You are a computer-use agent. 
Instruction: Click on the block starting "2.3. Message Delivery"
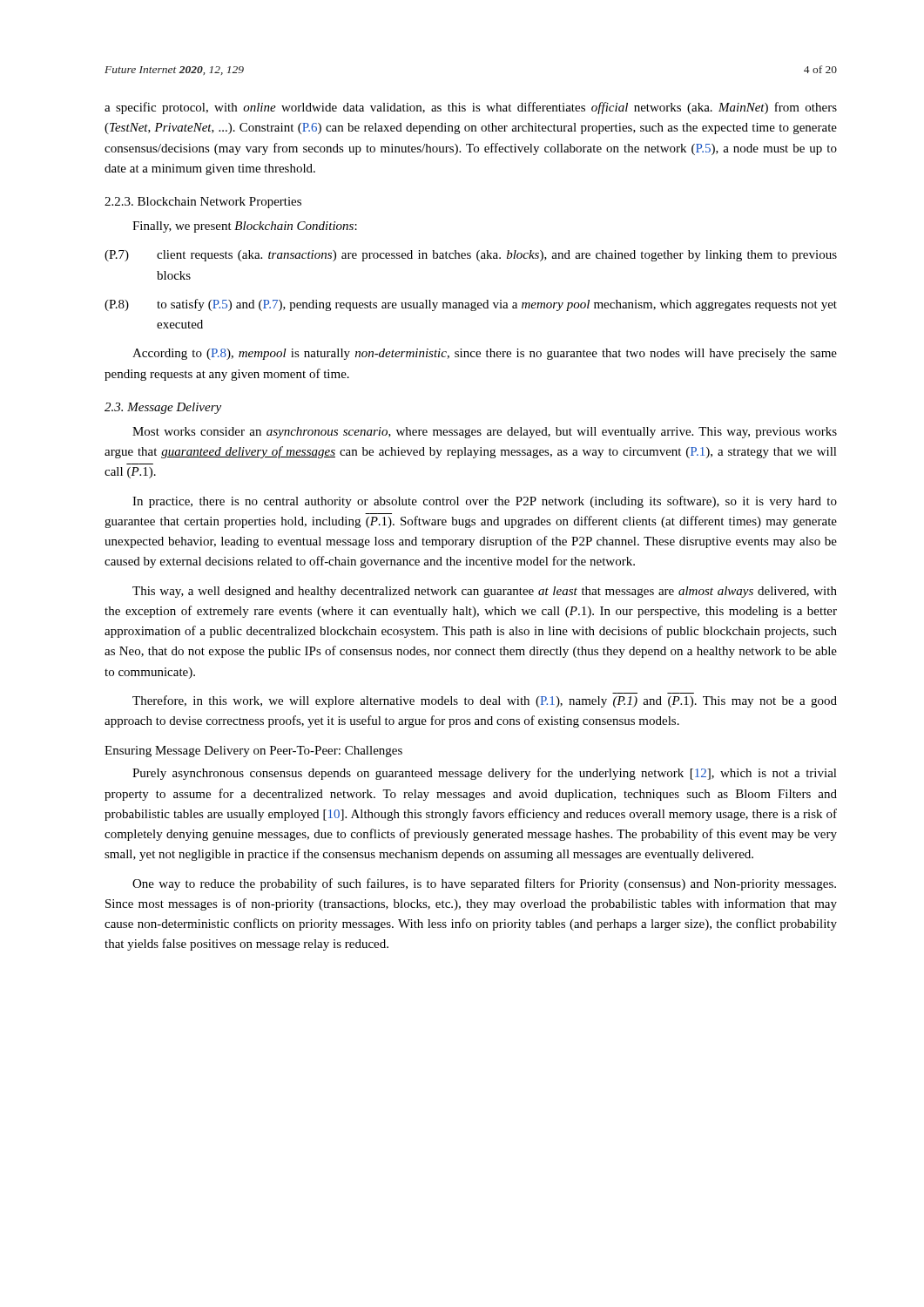163,407
